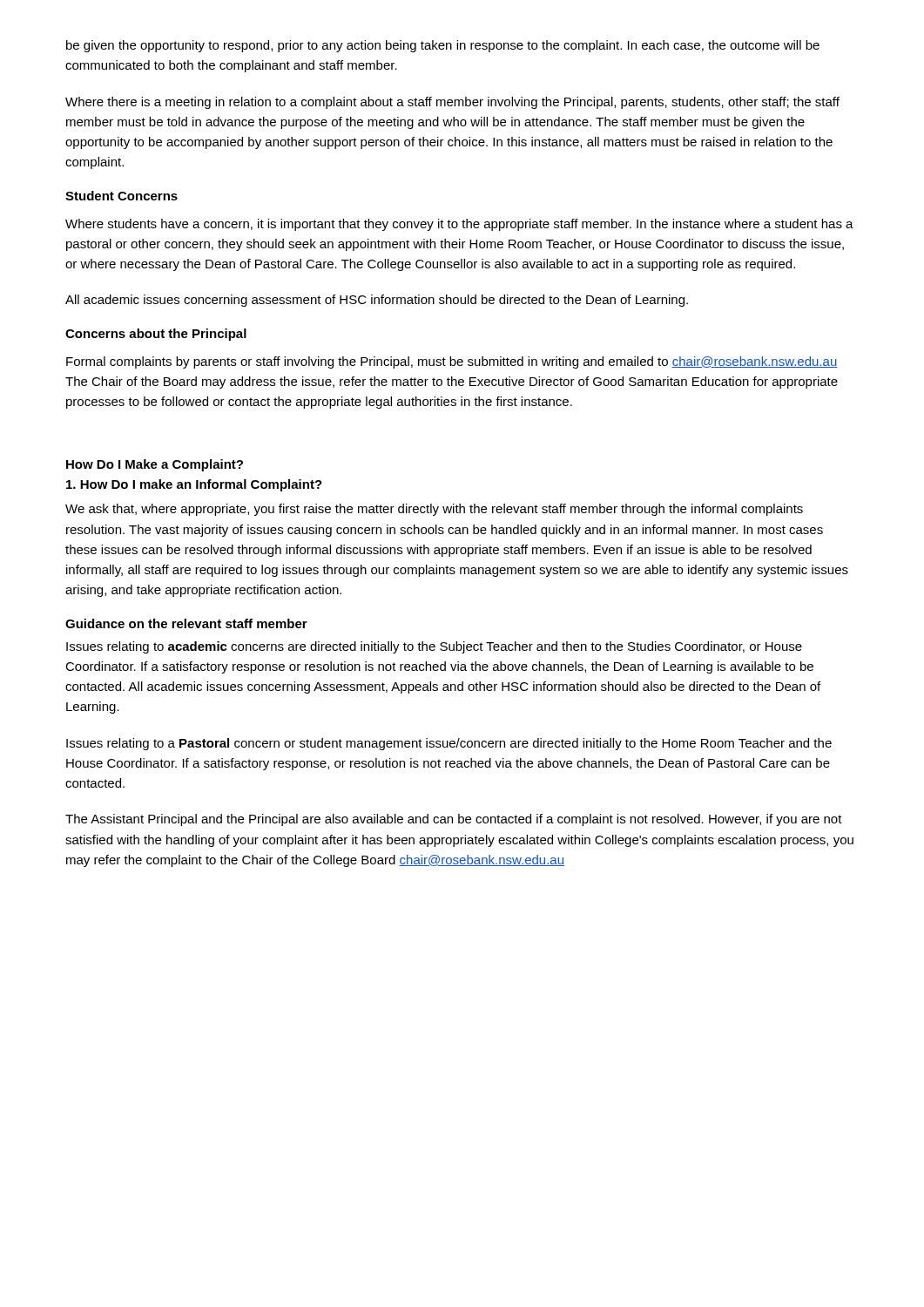
Task: Locate the element starting "Issues relating to academic concerns are"
Action: (x=443, y=676)
